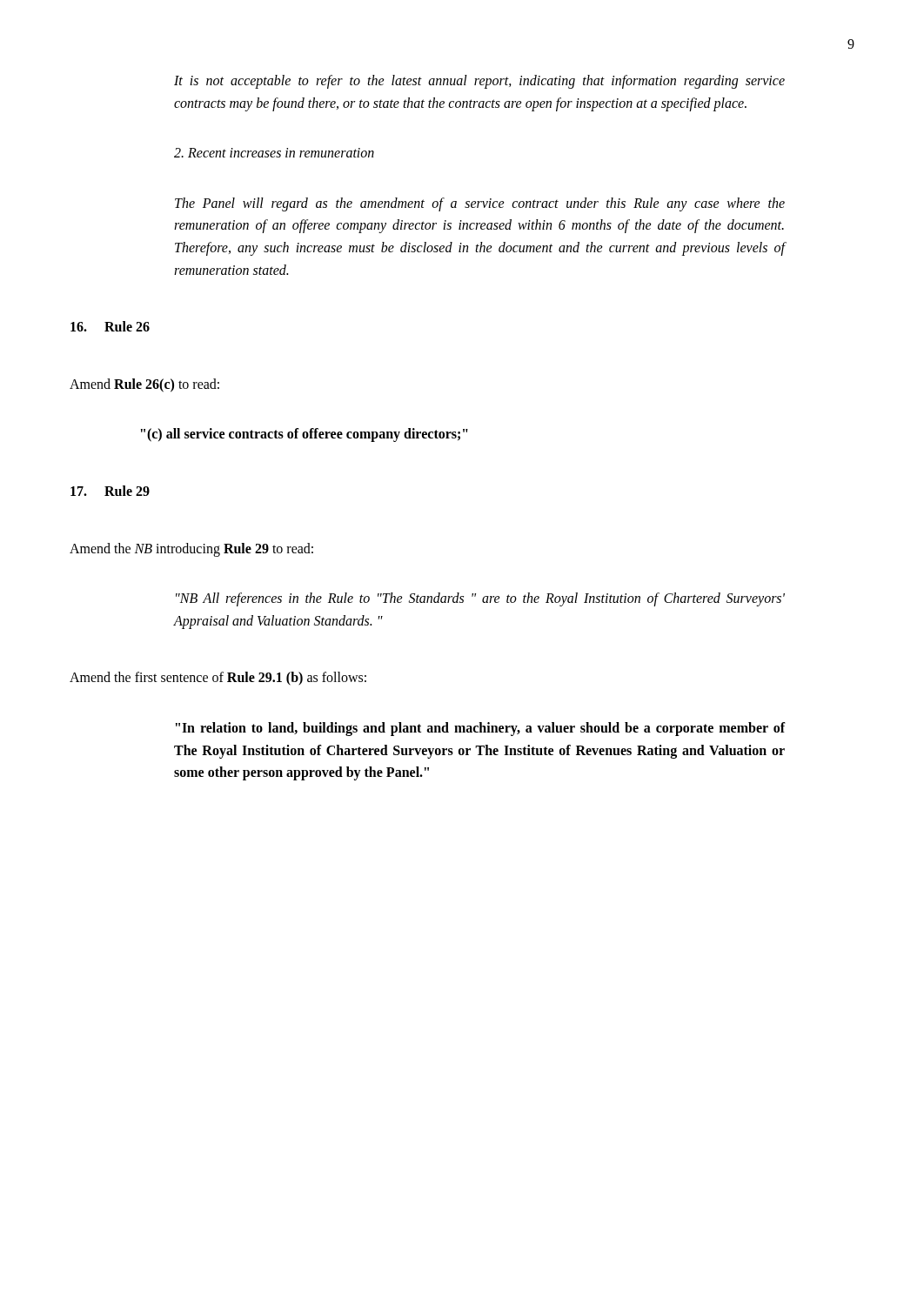Navigate to the passage starting "The Panel will regard"
Viewport: 924px width, 1305px height.
point(479,237)
